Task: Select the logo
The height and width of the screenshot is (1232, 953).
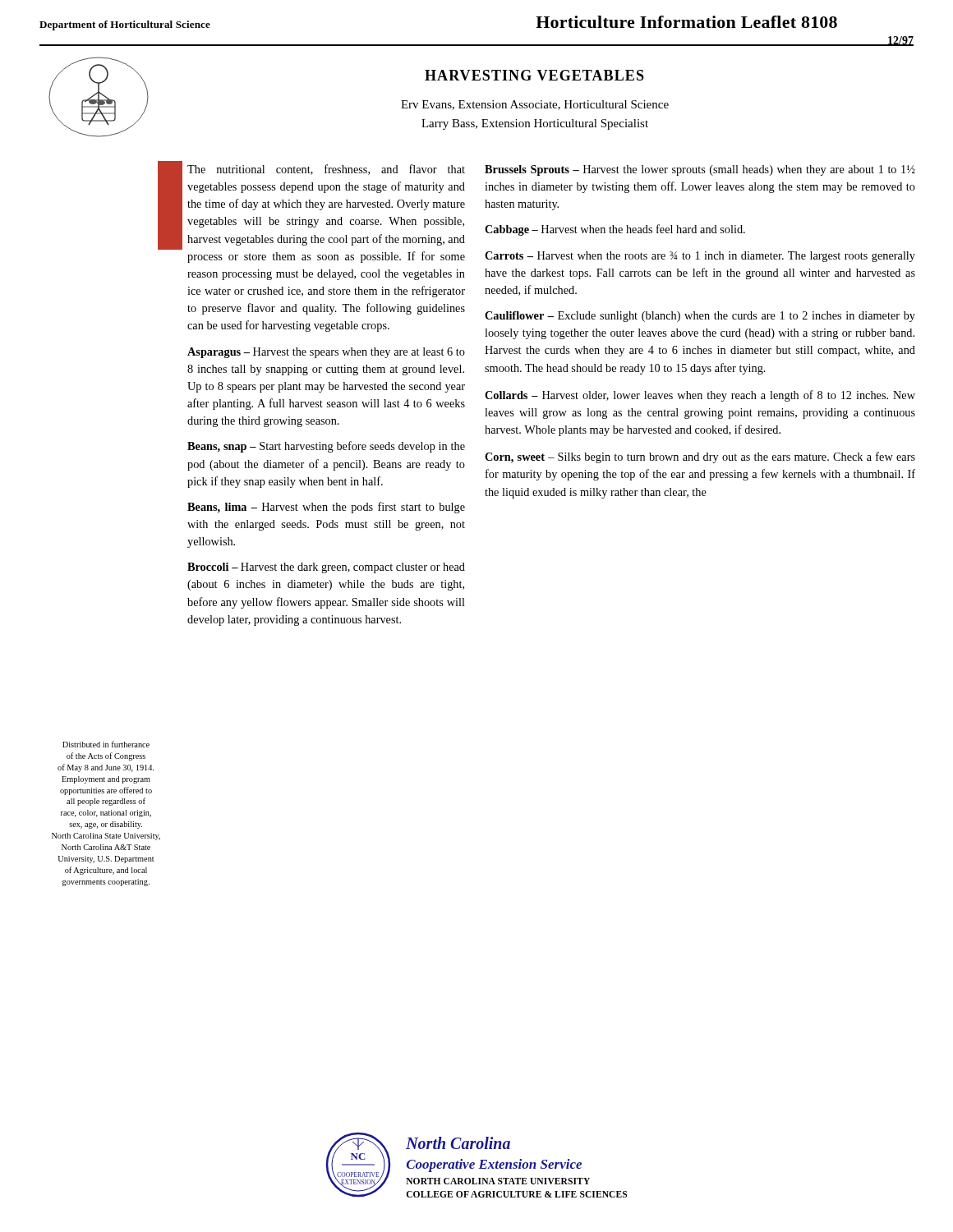Action: coord(358,1166)
